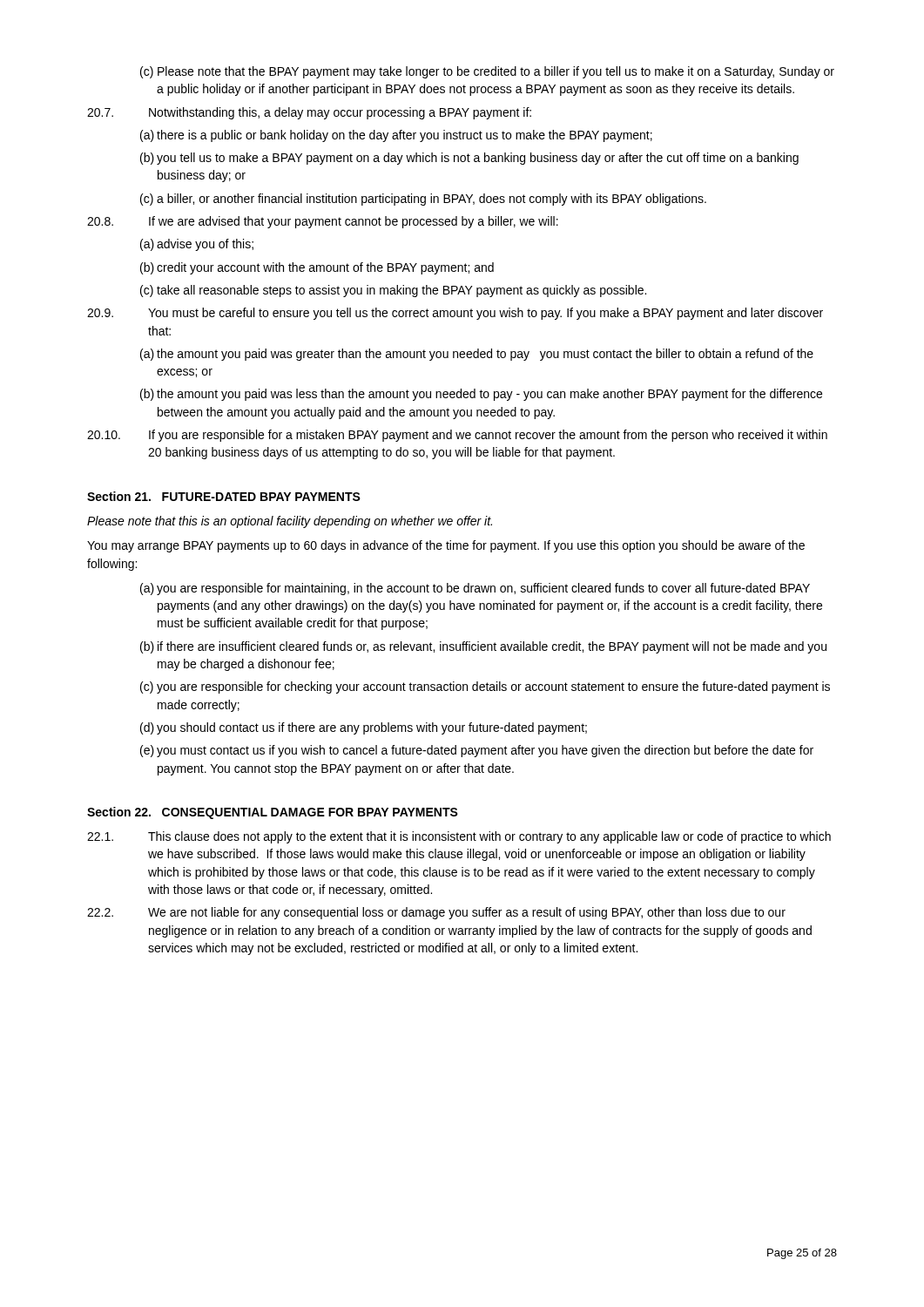Select the text block containing "1. This clause does not apply"
The width and height of the screenshot is (924, 1307).
(x=462, y=863)
